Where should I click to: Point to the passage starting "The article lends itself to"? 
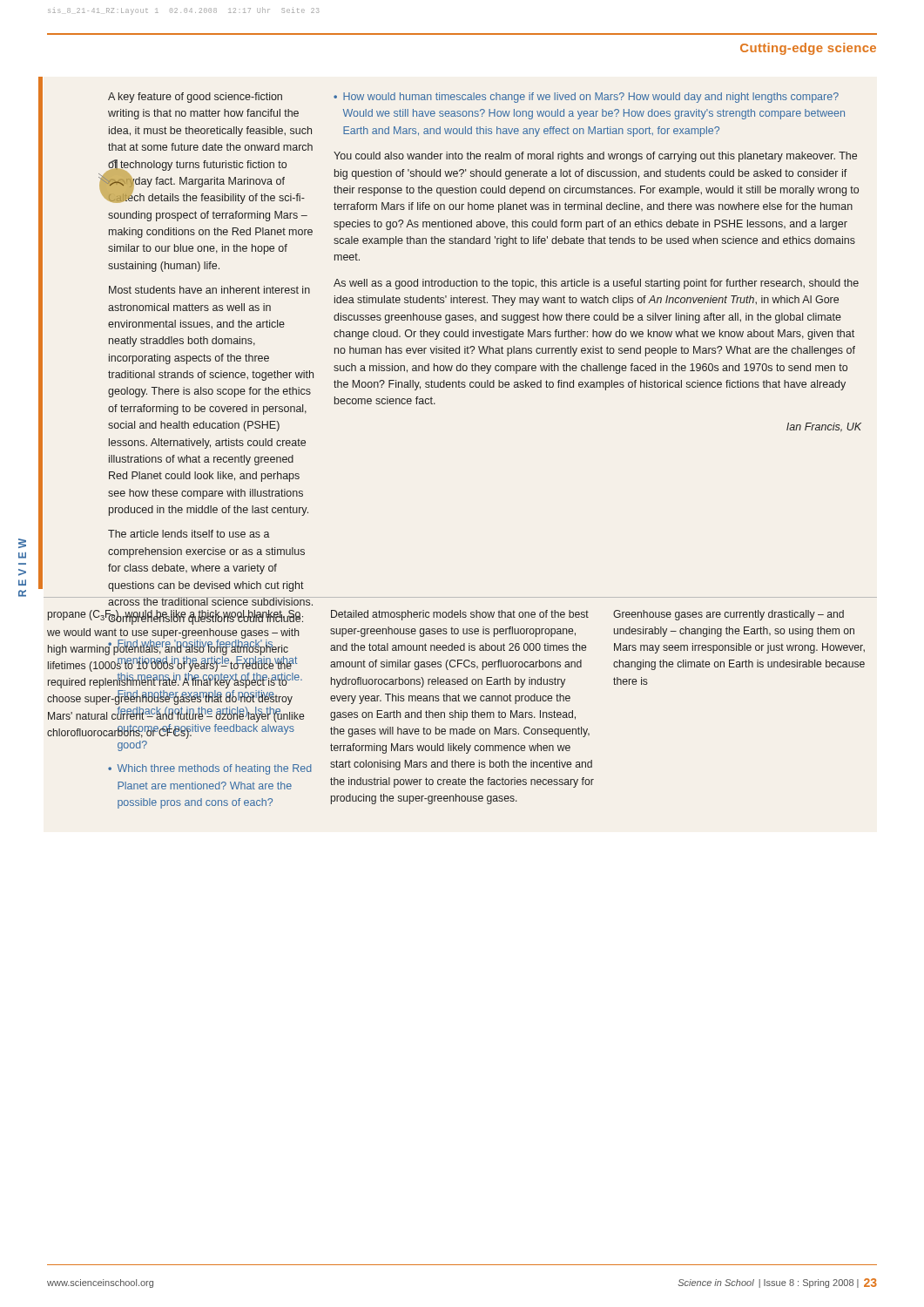click(211, 577)
